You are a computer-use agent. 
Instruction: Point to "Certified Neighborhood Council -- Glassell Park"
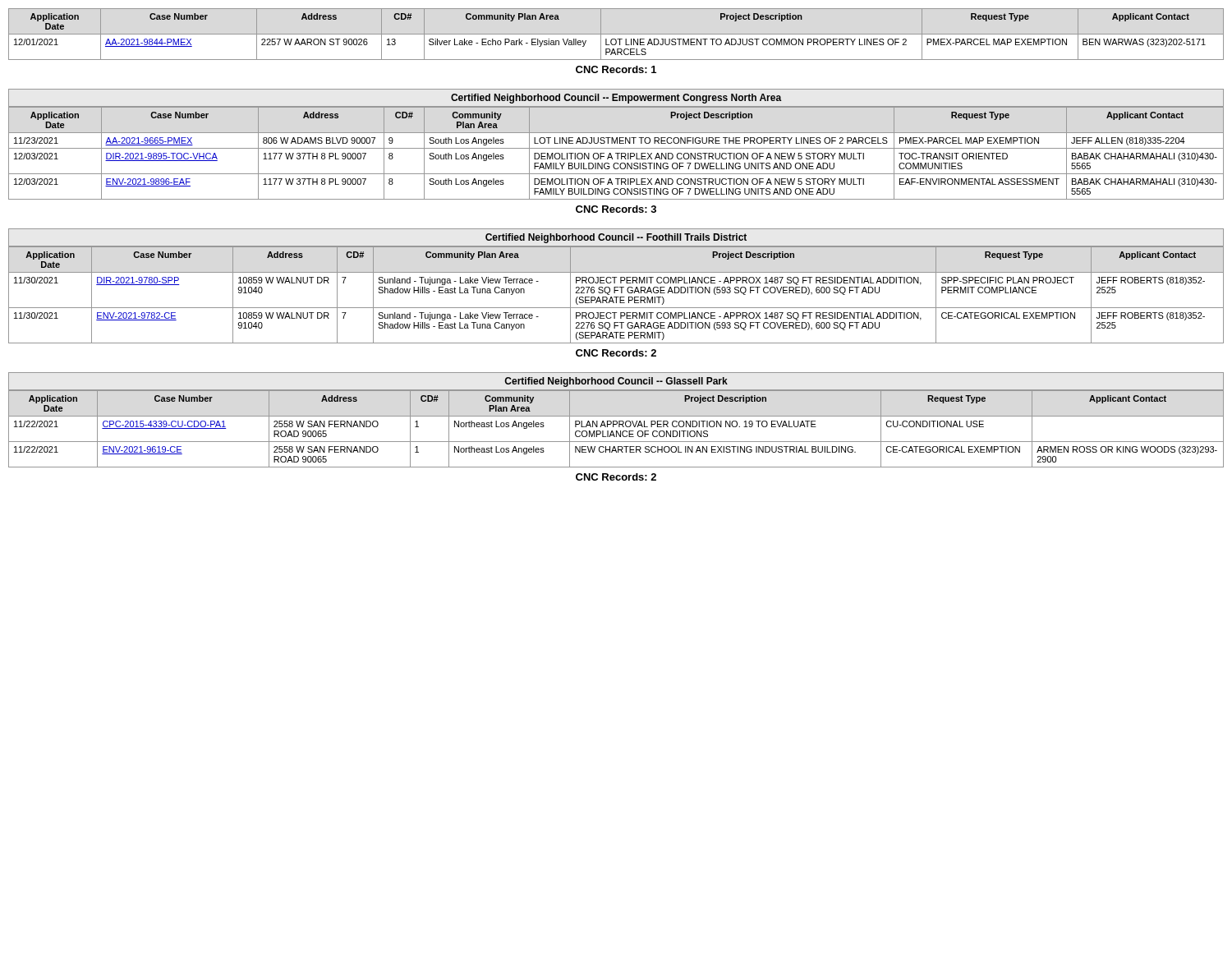click(616, 381)
